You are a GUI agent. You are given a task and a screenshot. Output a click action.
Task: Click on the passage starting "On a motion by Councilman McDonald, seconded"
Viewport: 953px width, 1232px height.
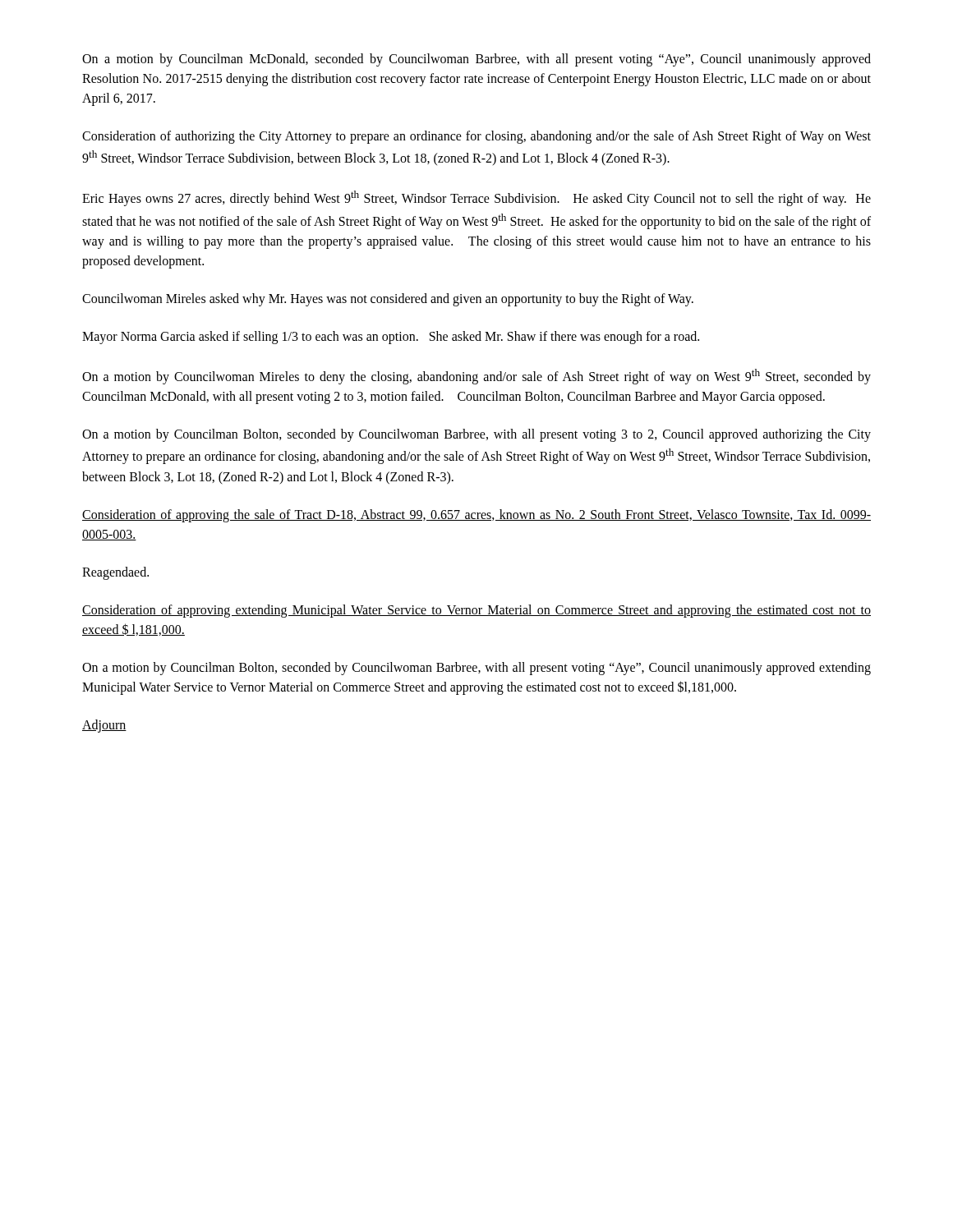pyautogui.click(x=476, y=78)
